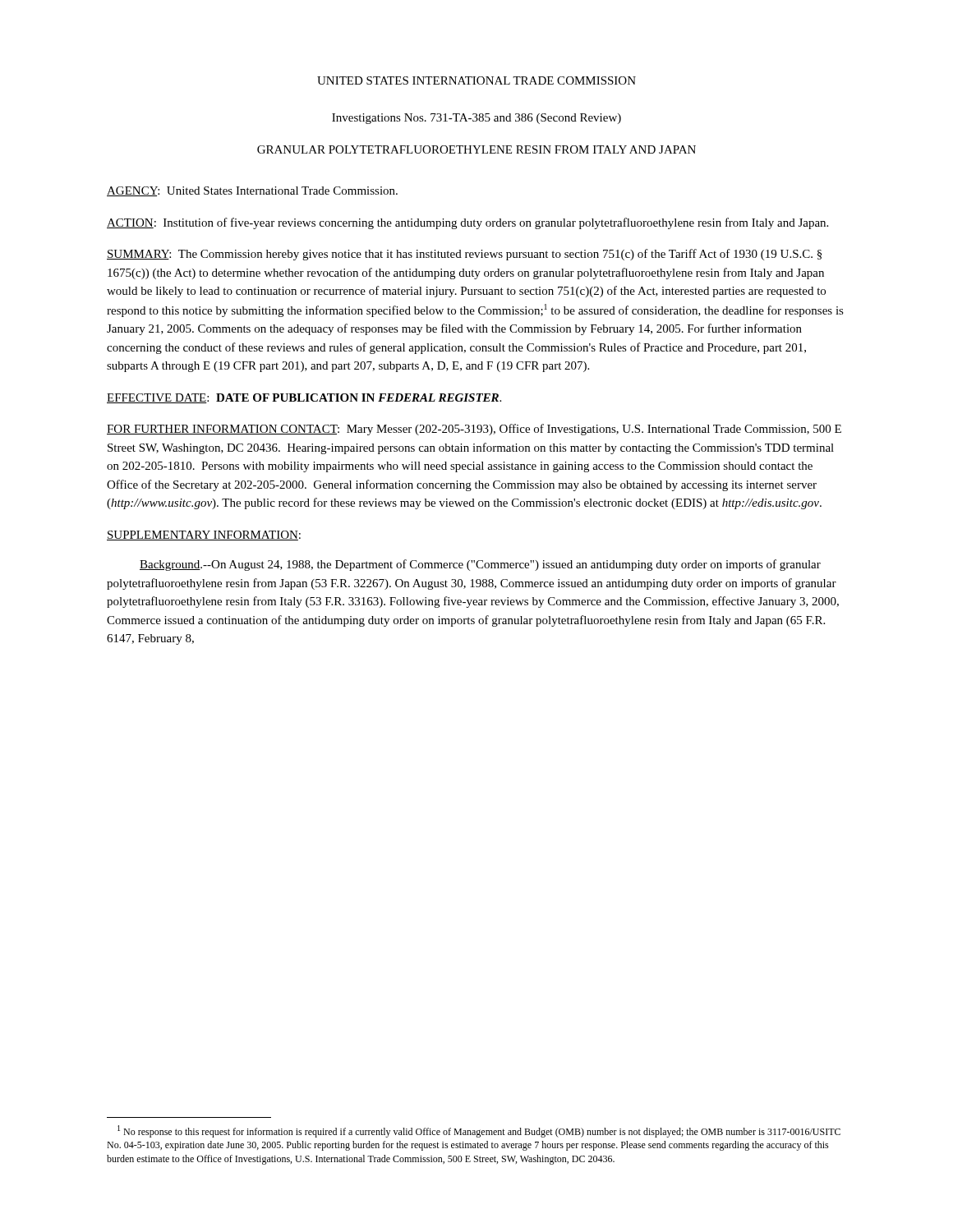Select the element starting "AGENCY: United States International Trade Commission."
This screenshot has height=1232, width=953.
(252, 191)
